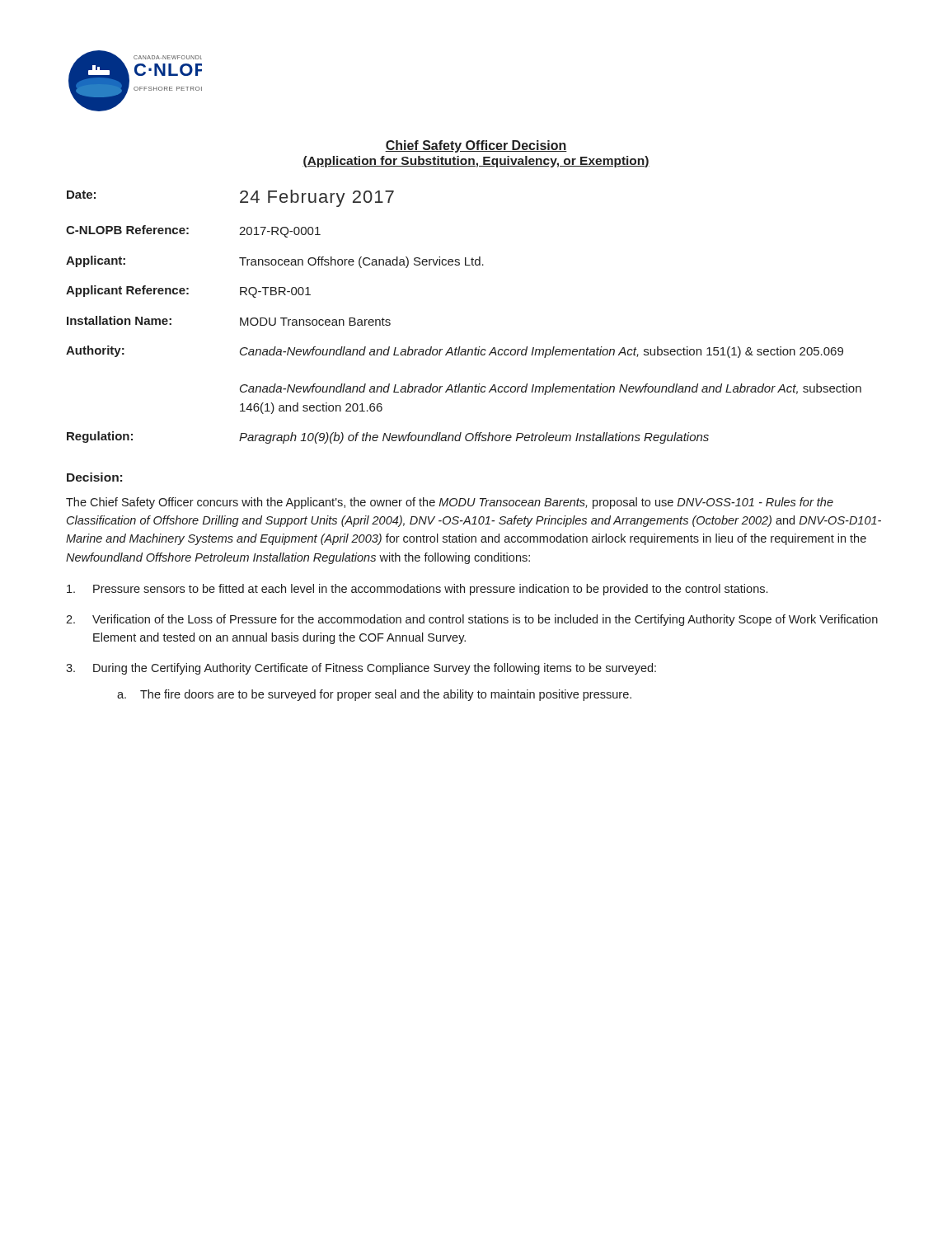Image resolution: width=952 pixels, height=1237 pixels.
Task: Click where it says "Applicant Reference: RQ-TBR-001"
Action: click(x=188, y=292)
